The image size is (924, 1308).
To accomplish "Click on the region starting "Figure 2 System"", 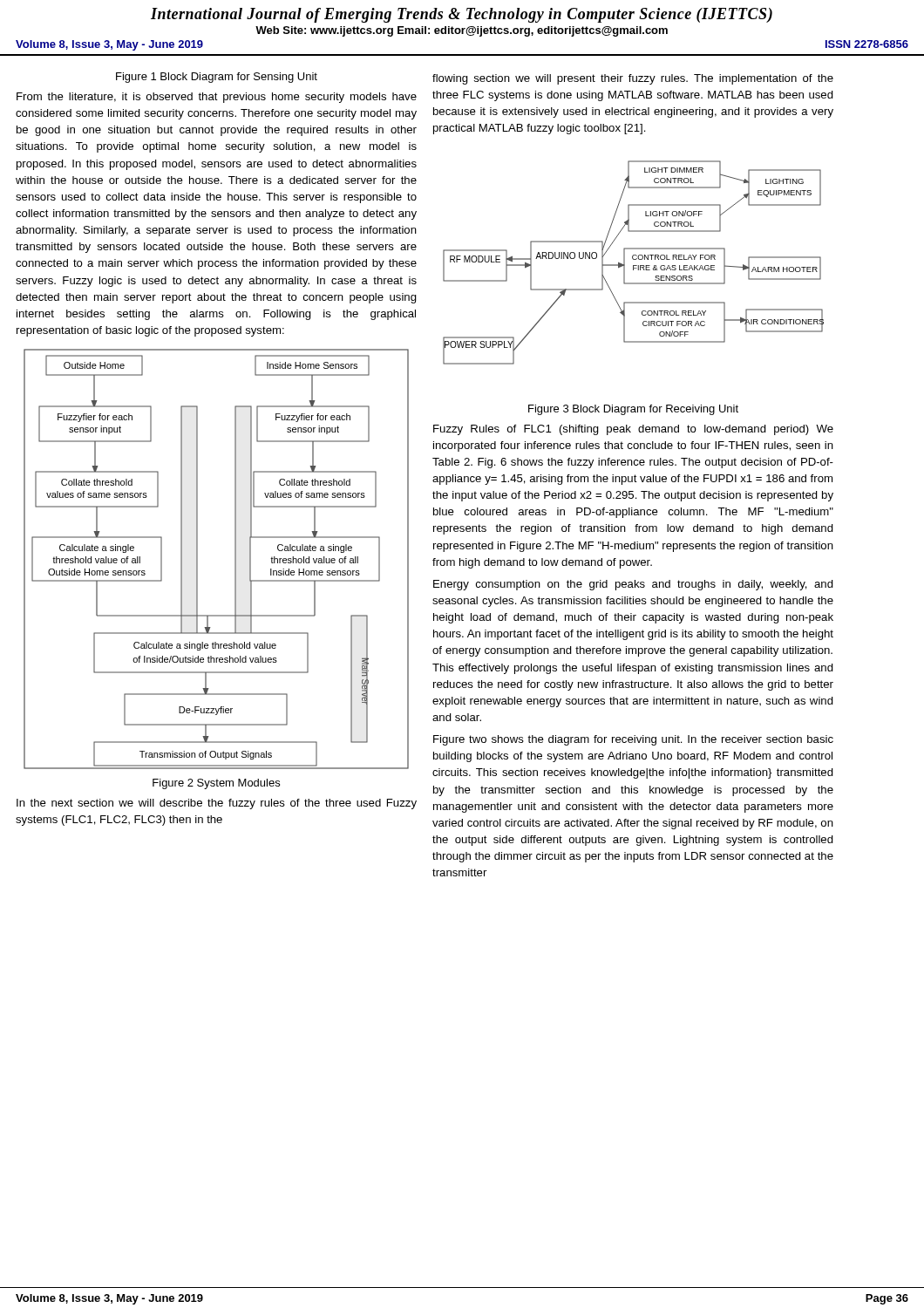I will tap(216, 783).
